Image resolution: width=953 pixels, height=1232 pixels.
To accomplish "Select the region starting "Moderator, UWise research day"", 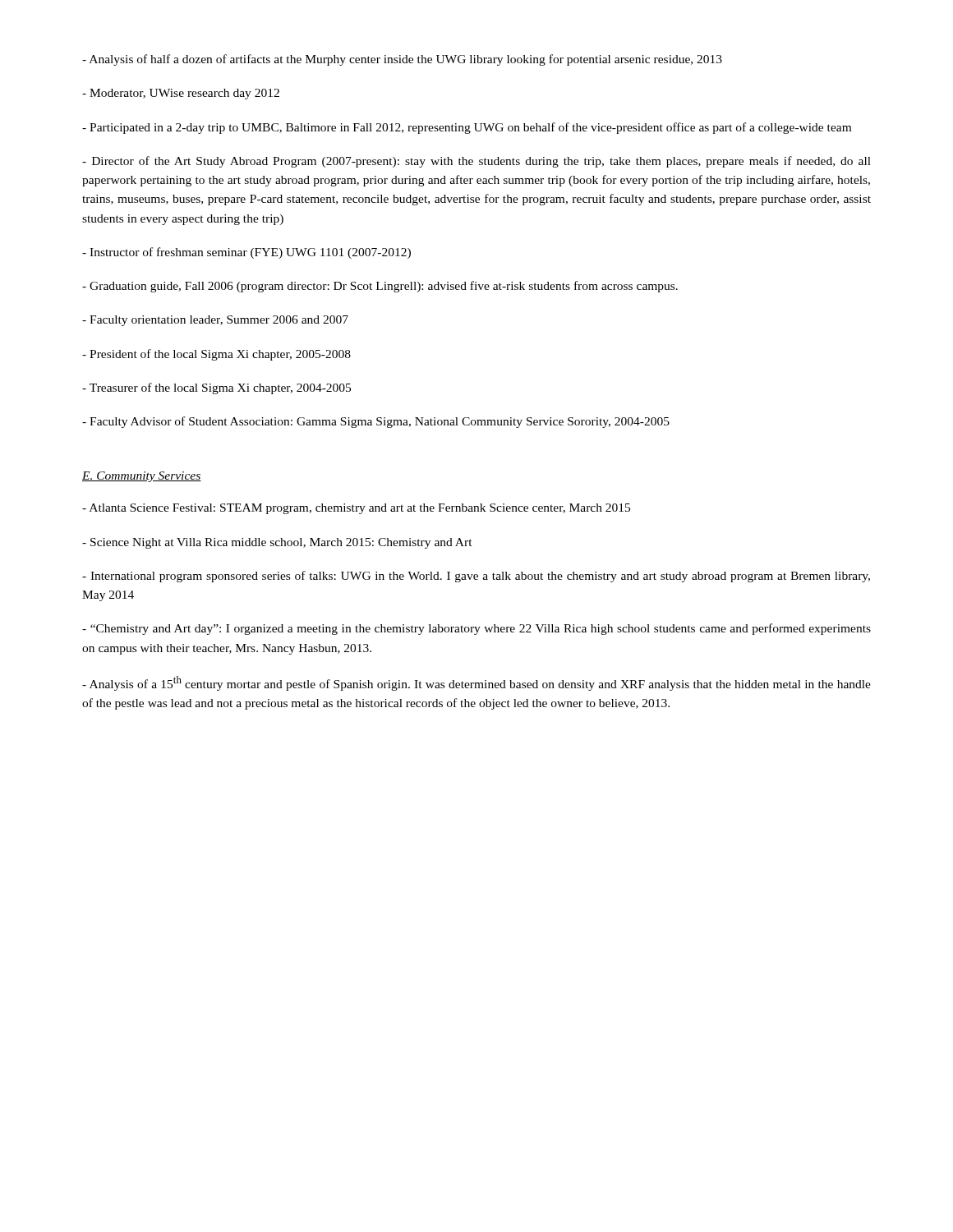I will 181,93.
